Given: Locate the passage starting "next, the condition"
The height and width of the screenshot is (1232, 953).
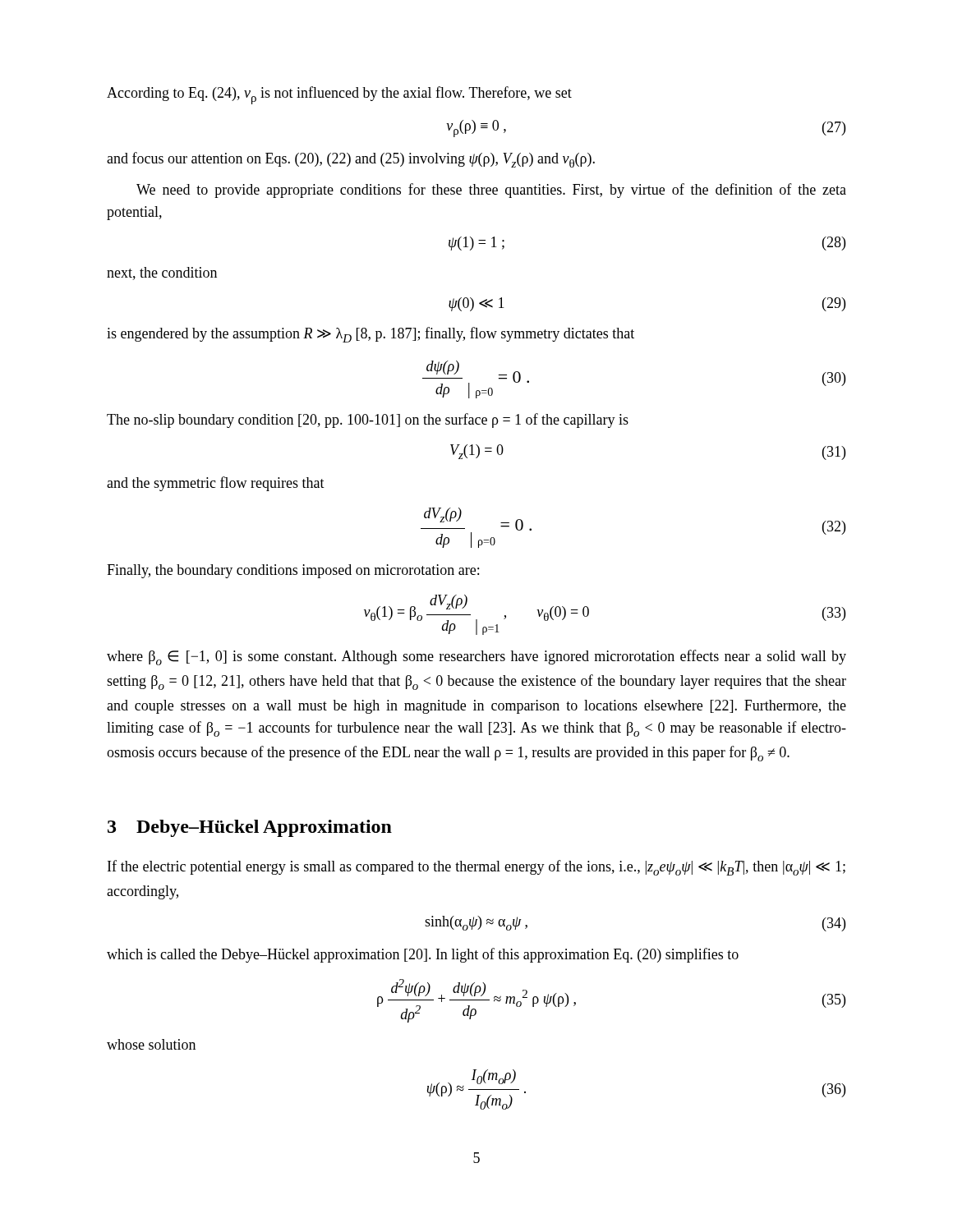Looking at the screenshot, I should (162, 274).
